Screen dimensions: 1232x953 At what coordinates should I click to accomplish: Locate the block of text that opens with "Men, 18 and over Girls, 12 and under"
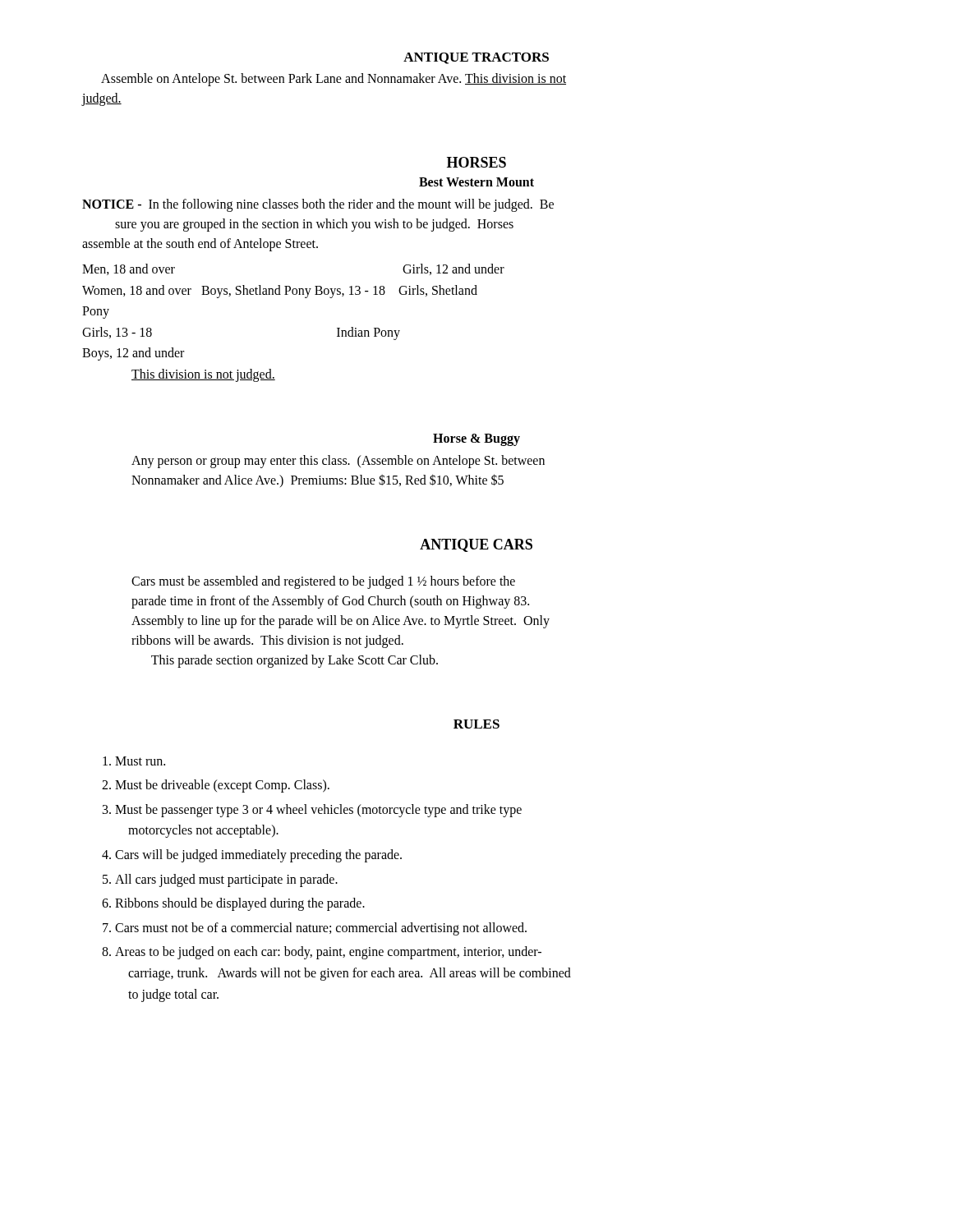[x=132, y=270]
